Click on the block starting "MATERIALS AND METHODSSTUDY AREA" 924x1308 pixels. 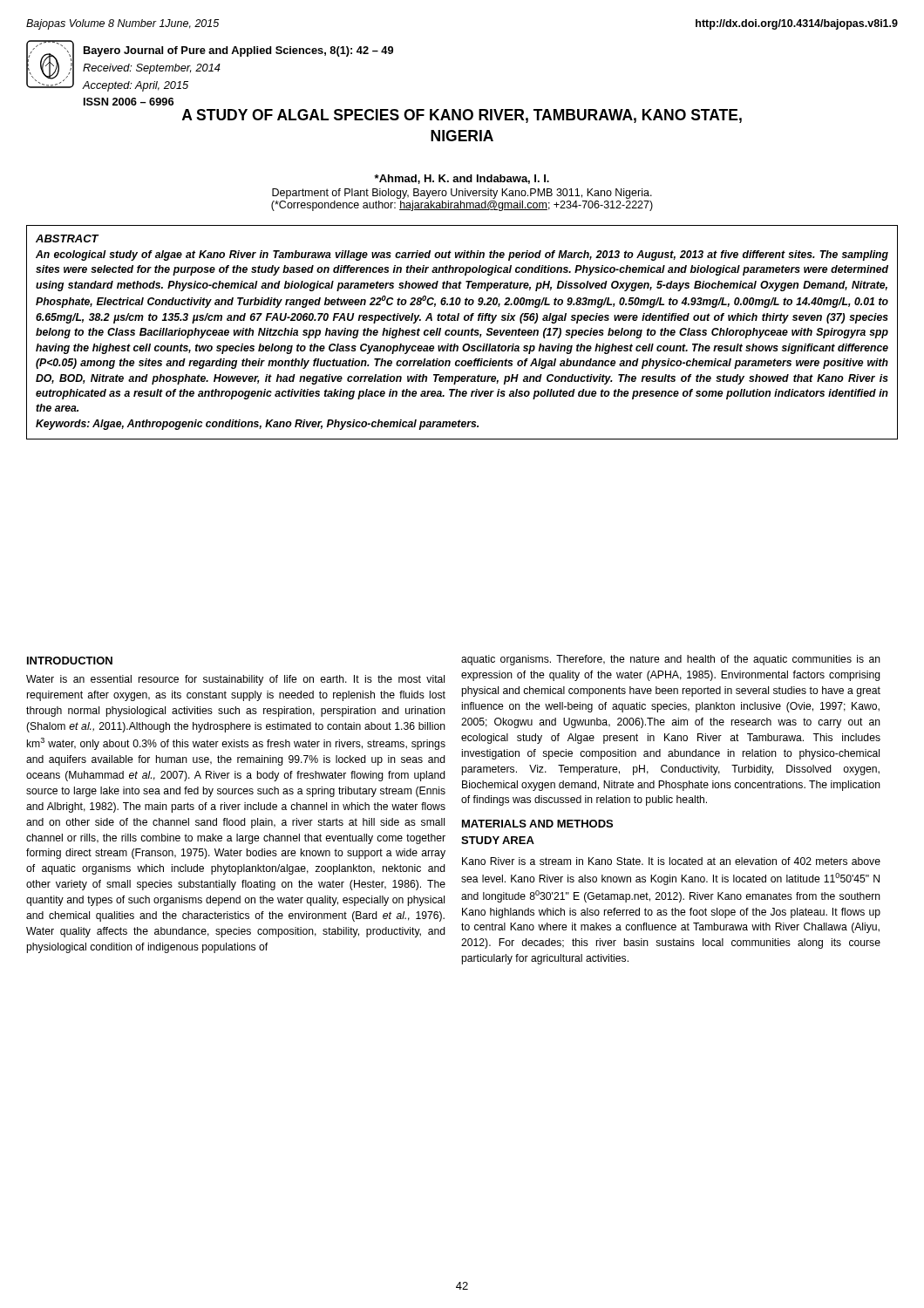point(537,832)
